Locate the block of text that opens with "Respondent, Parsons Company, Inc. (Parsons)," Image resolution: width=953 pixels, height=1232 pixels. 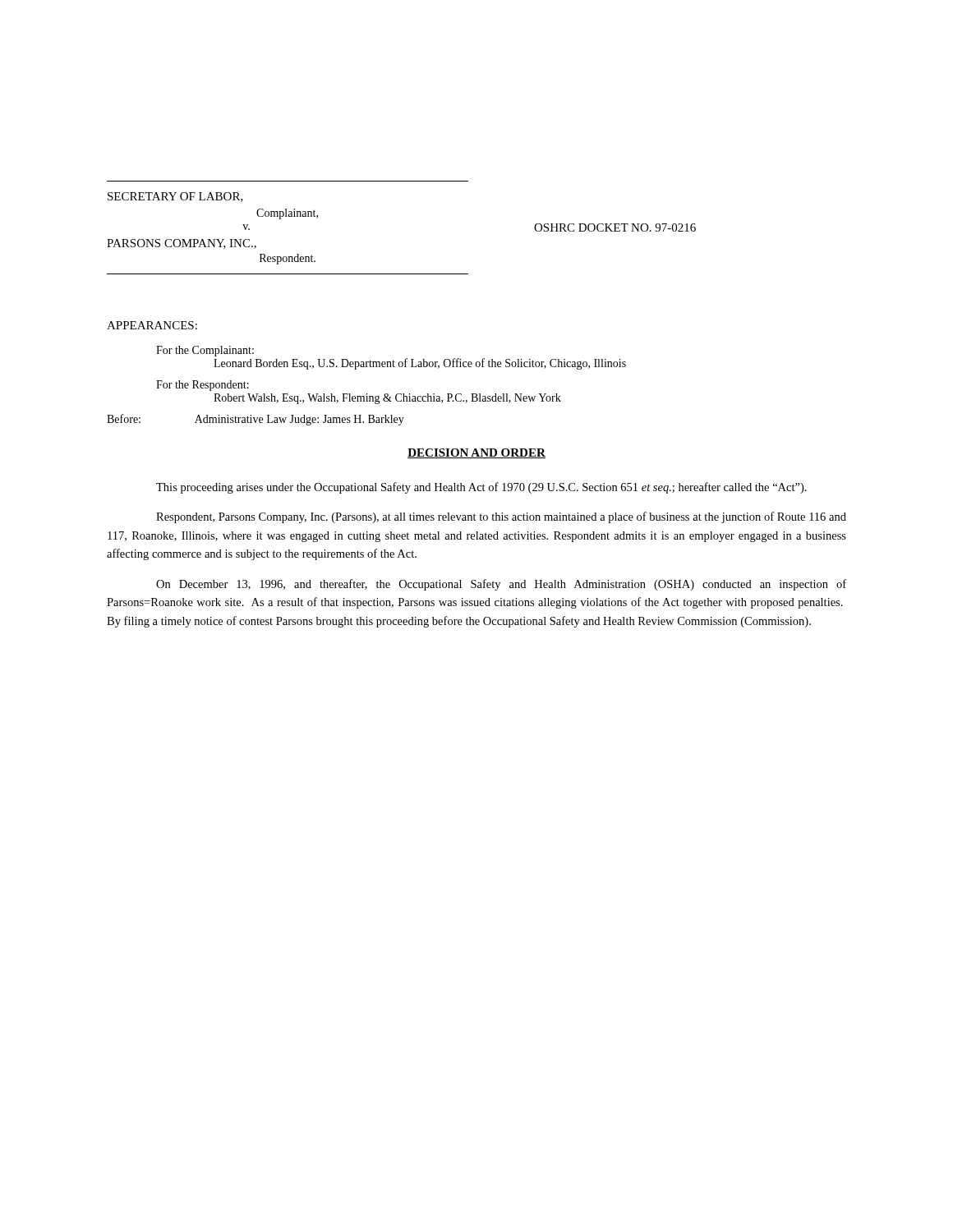tap(476, 535)
